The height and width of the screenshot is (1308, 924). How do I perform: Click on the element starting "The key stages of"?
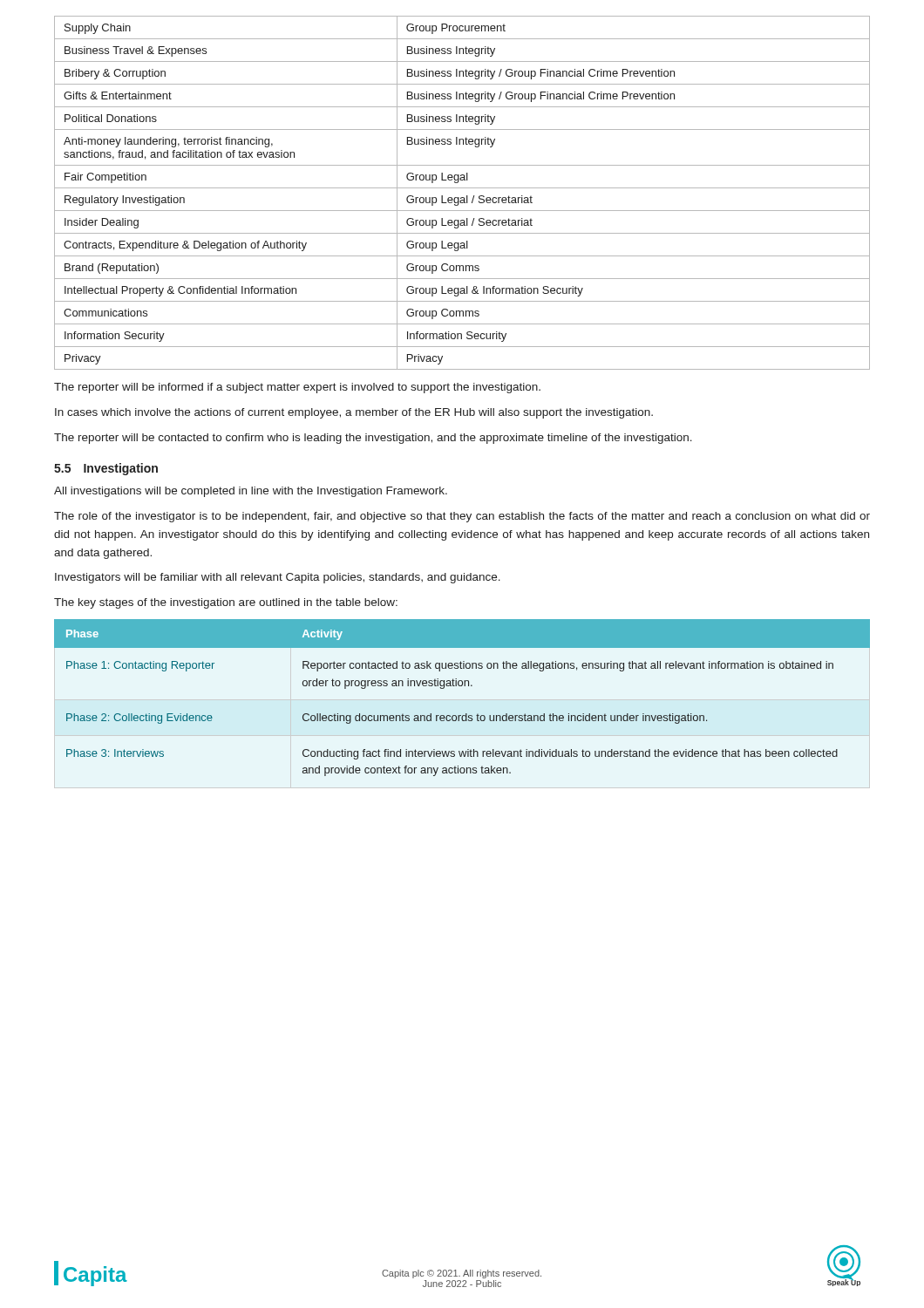coord(226,602)
